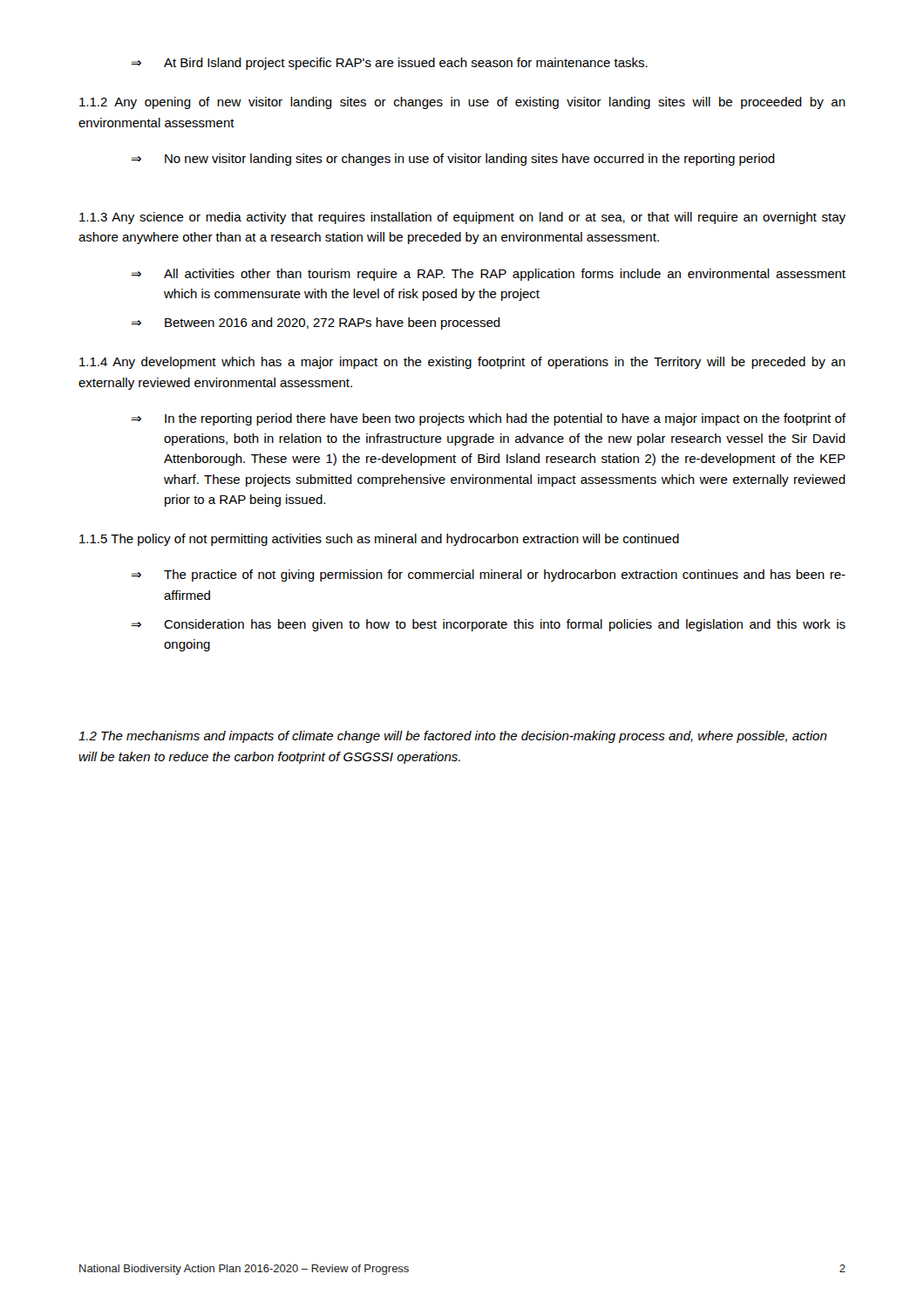This screenshot has height=1308, width=924.
Task: Locate the passage starting "⇒ Consideration has been given to how"
Action: tap(488, 634)
